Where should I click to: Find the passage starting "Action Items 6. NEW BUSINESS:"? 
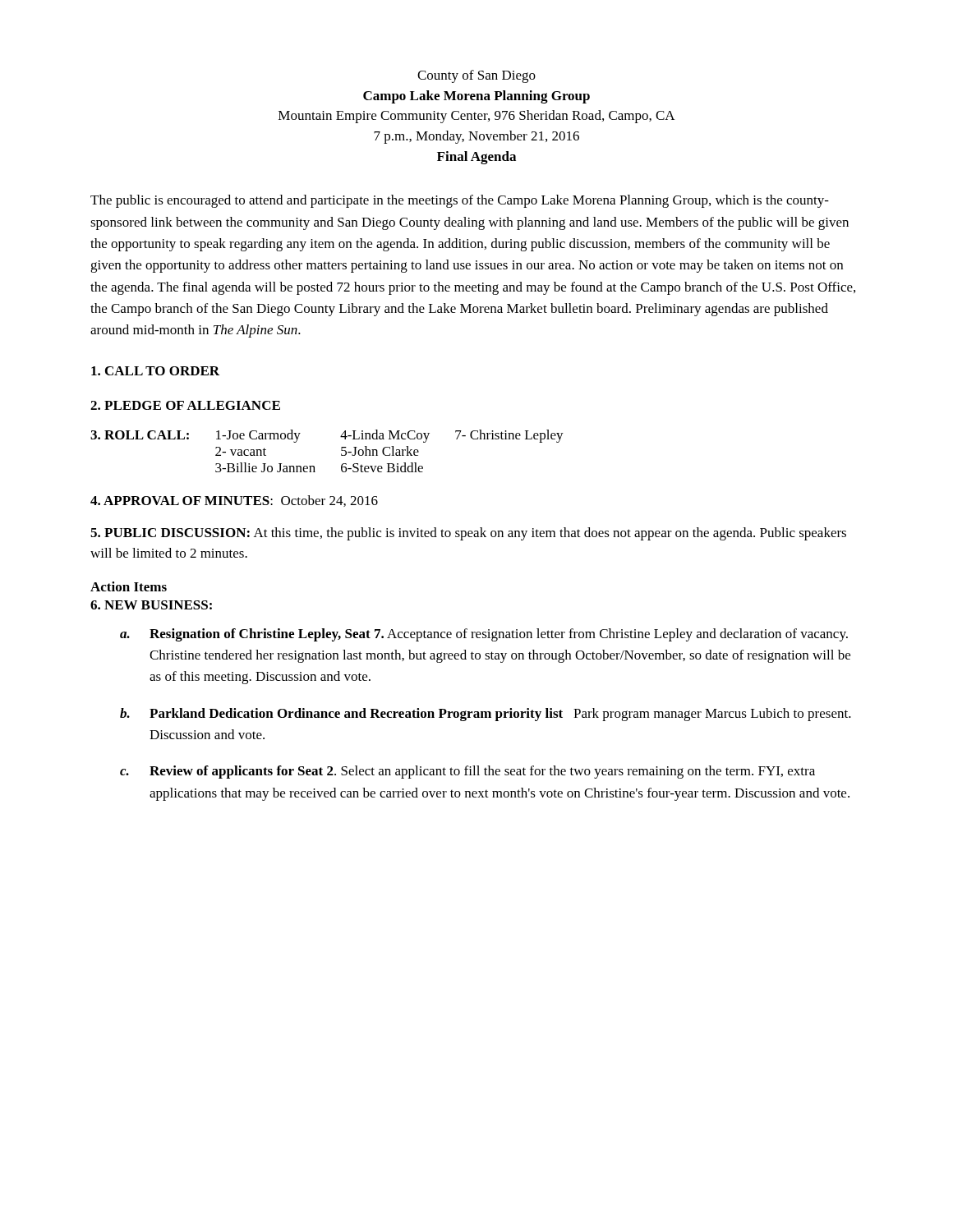click(129, 586)
